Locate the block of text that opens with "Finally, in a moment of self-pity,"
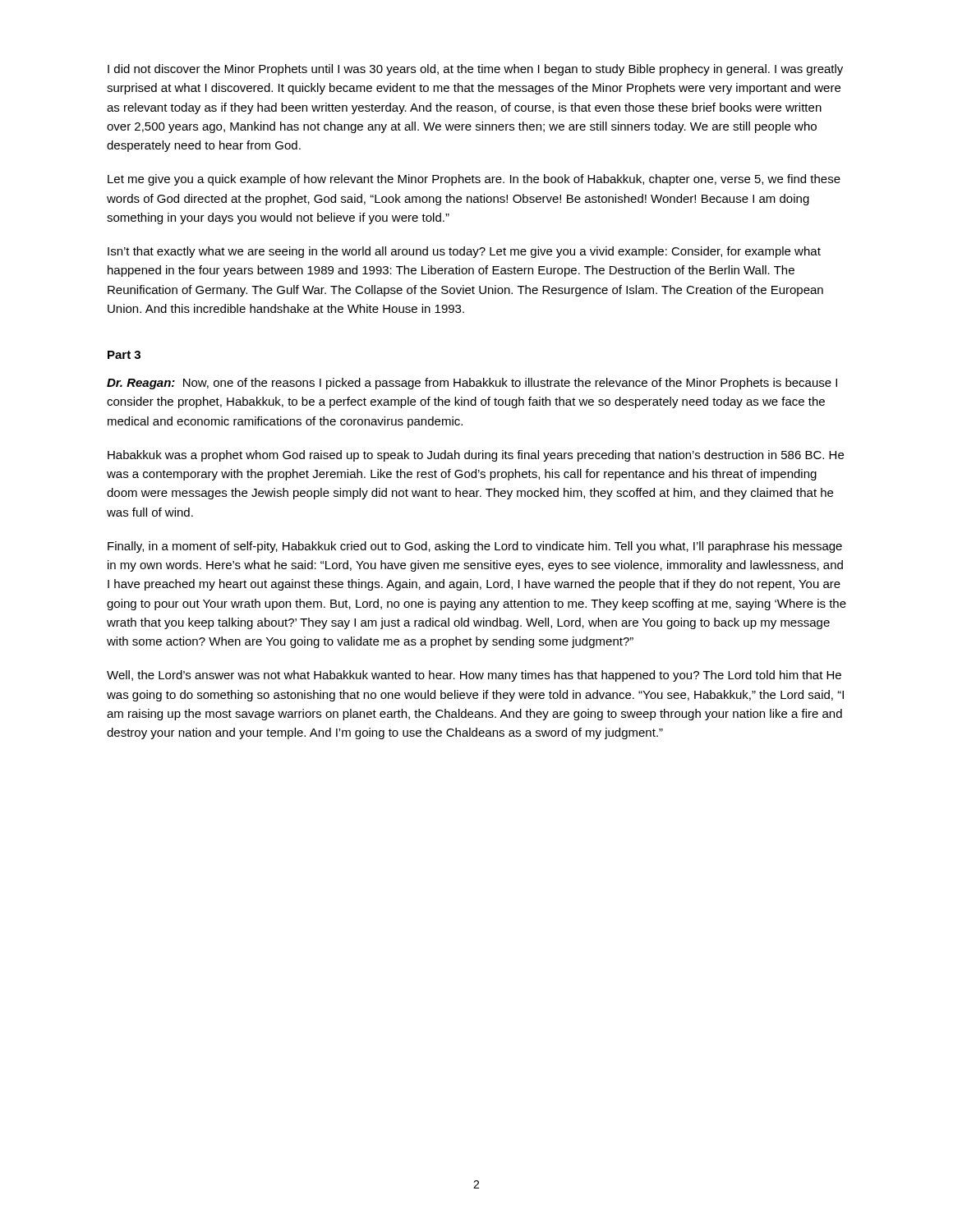The width and height of the screenshot is (953, 1232). pos(476,593)
